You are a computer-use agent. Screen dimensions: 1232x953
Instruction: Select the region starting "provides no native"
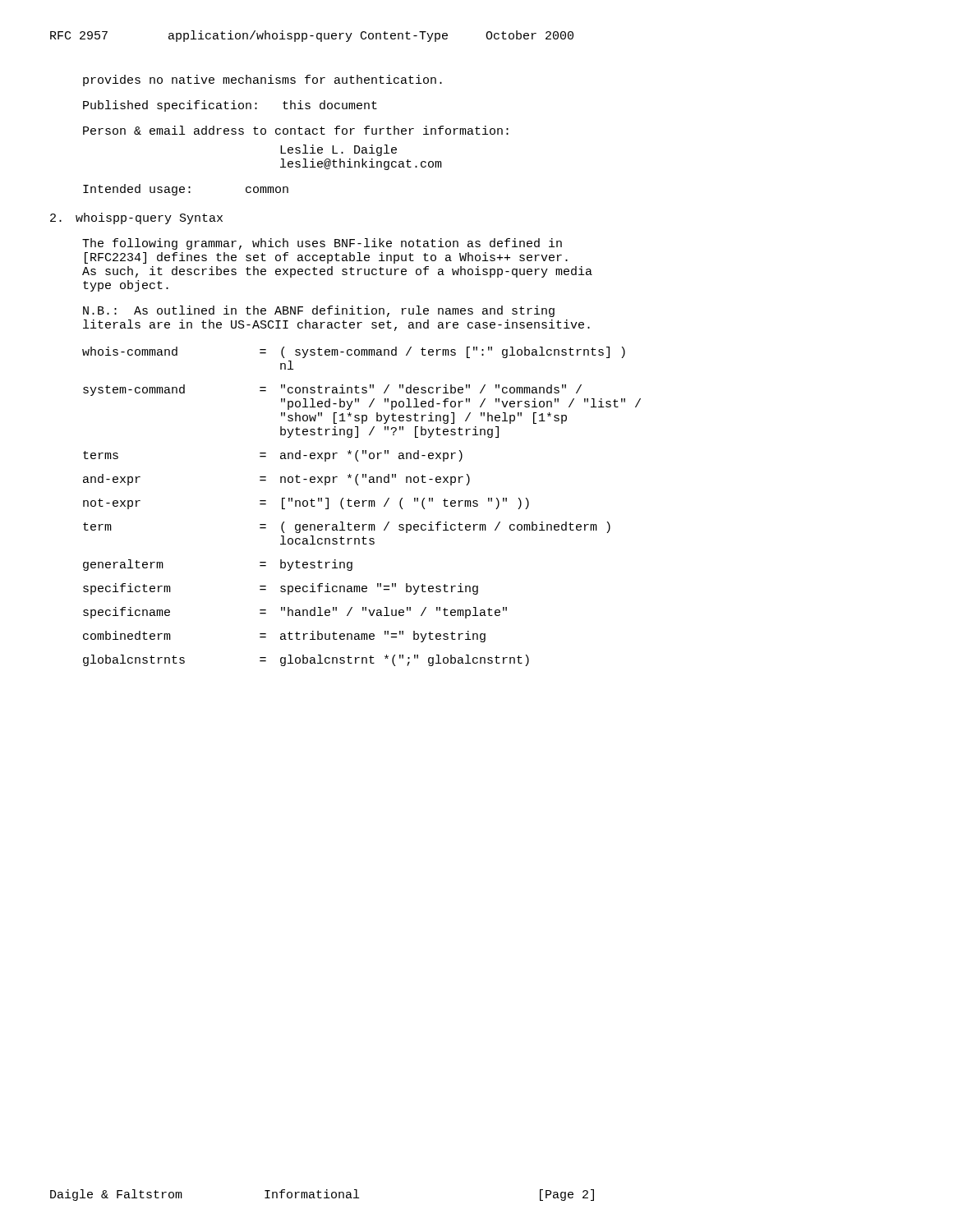click(x=263, y=81)
